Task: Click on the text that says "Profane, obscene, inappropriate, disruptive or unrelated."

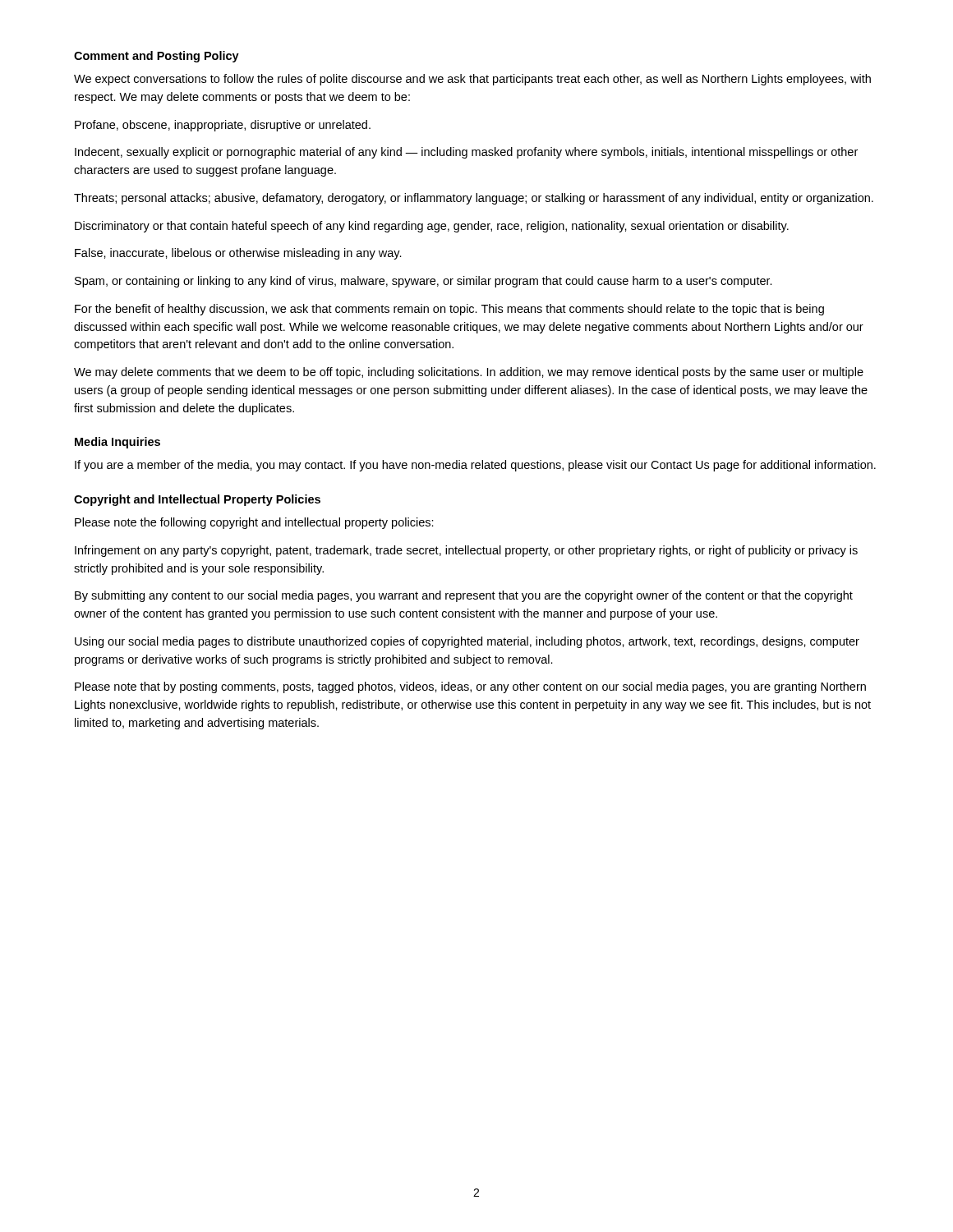Action: [x=223, y=124]
